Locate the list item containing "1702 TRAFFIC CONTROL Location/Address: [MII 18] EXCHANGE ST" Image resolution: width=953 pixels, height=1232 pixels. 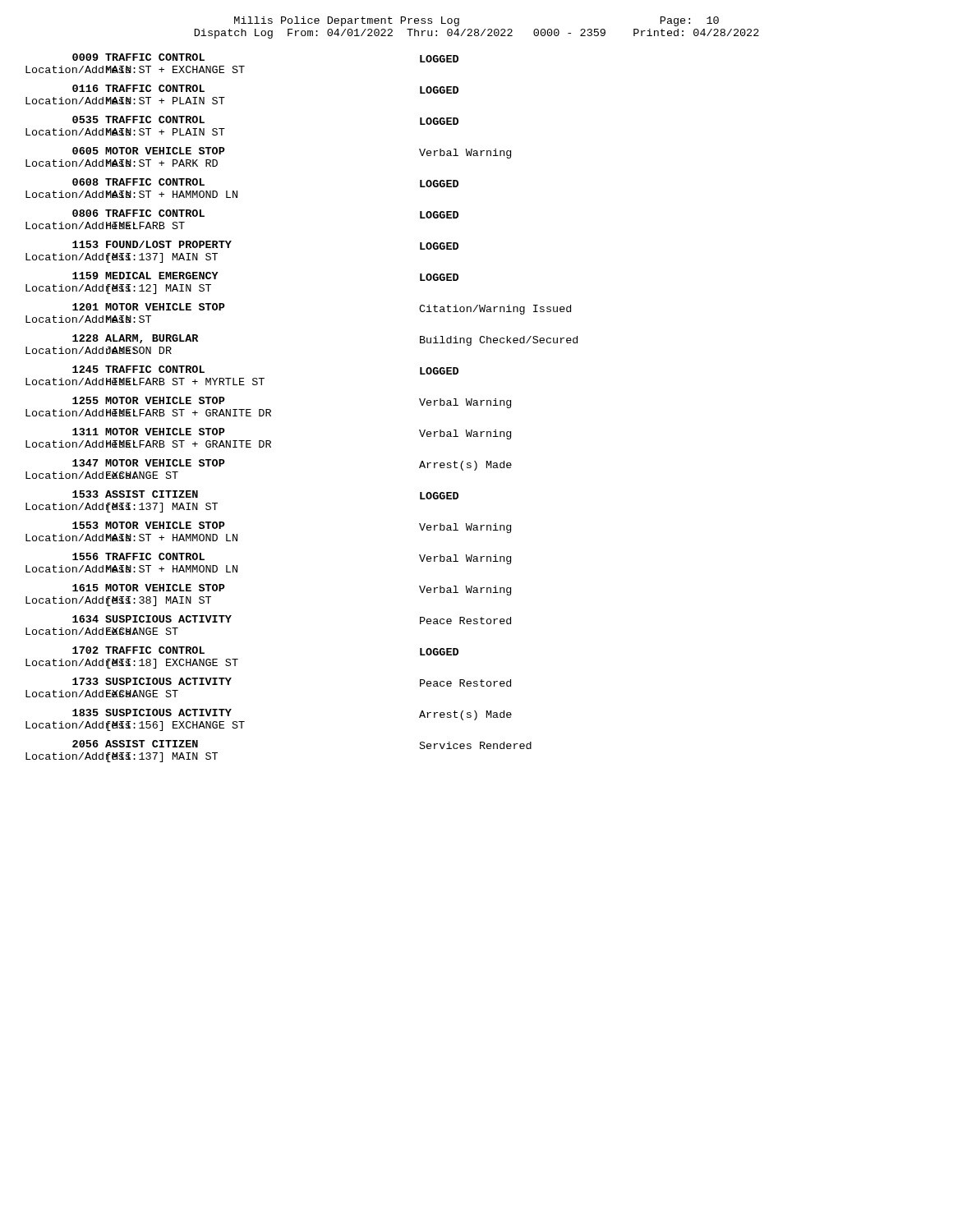click(x=135, y=651)
